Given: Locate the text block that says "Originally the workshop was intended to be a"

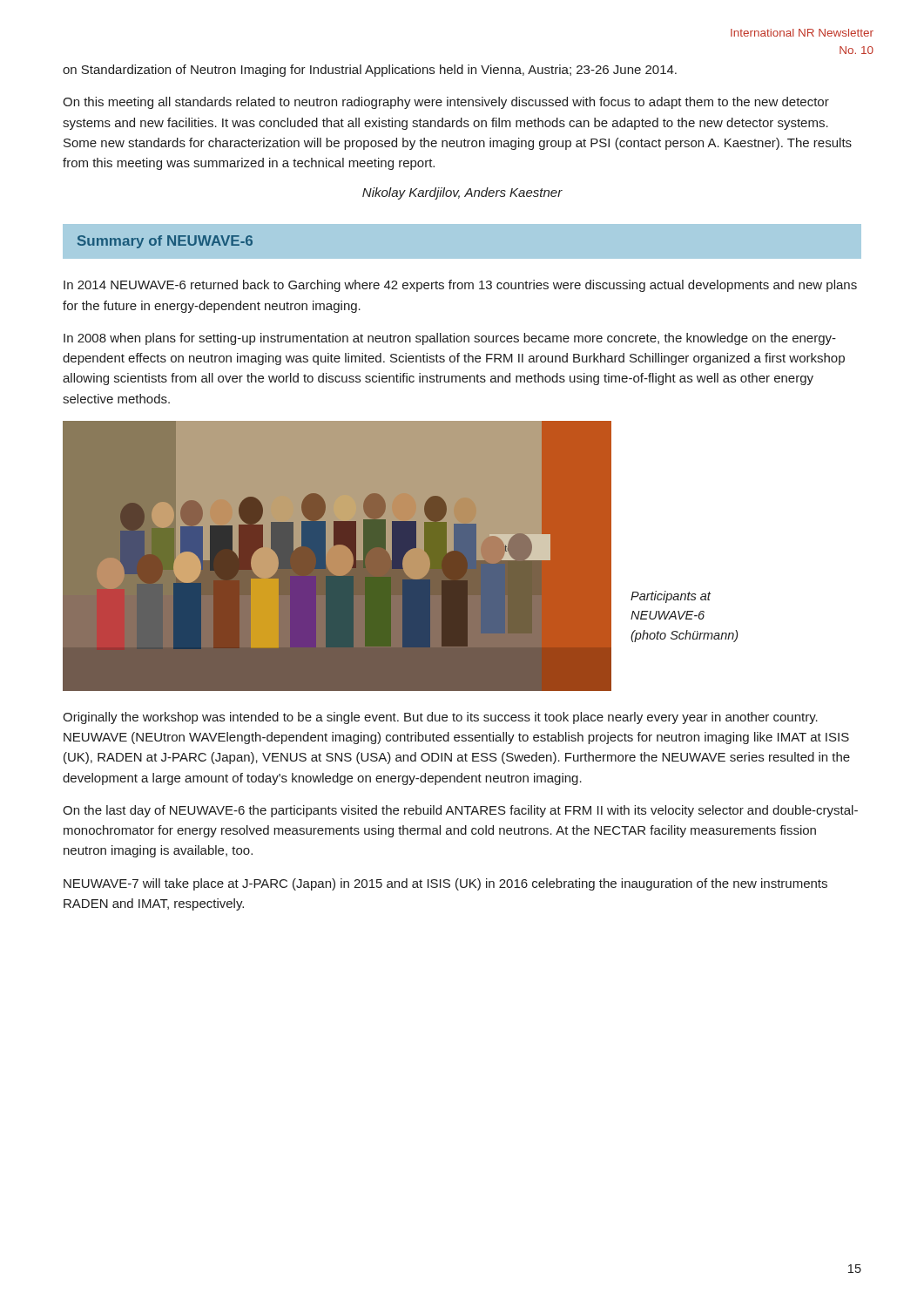Looking at the screenshot, I should point(456,747).
